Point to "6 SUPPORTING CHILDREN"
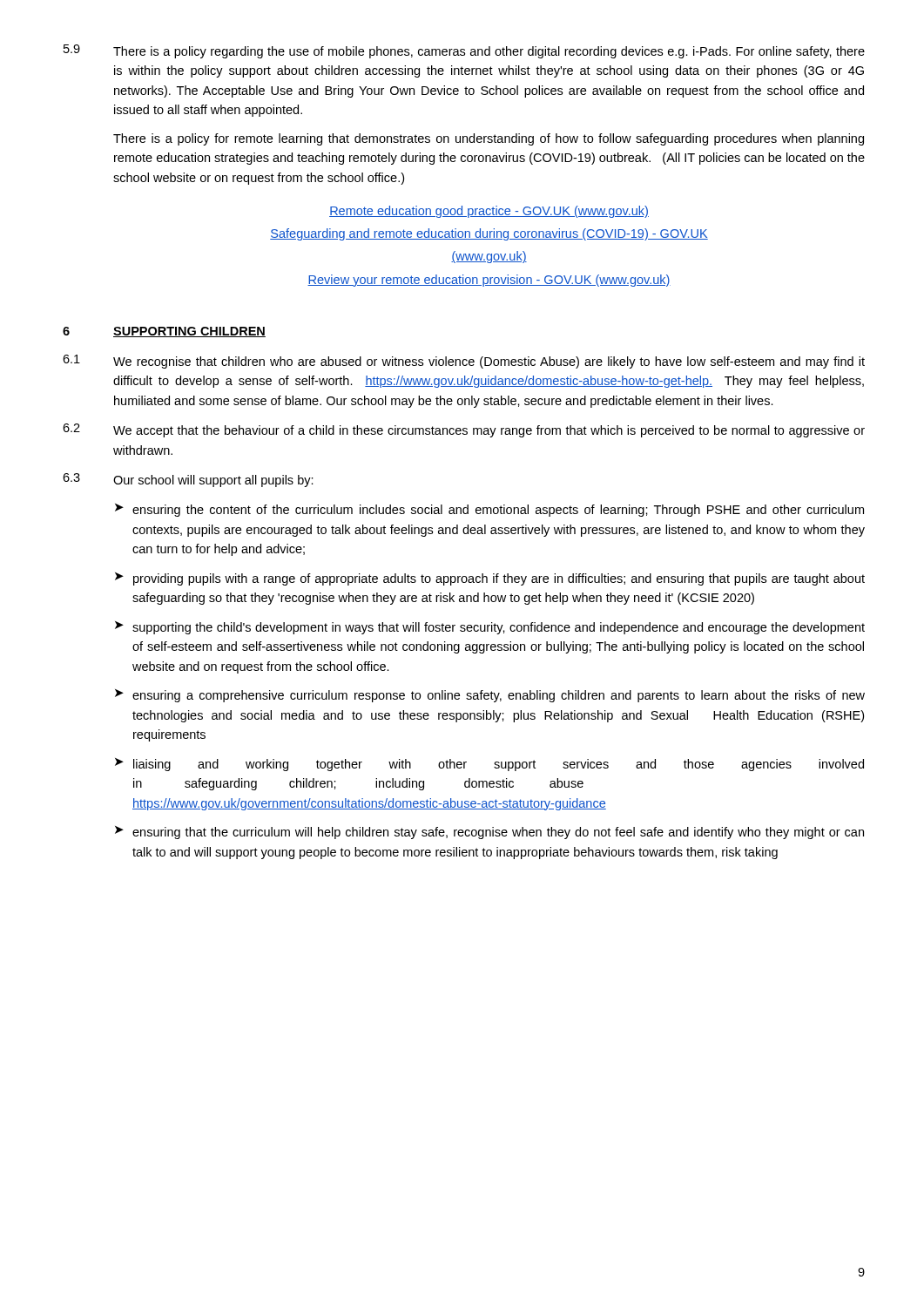 [x=164, y=331]
